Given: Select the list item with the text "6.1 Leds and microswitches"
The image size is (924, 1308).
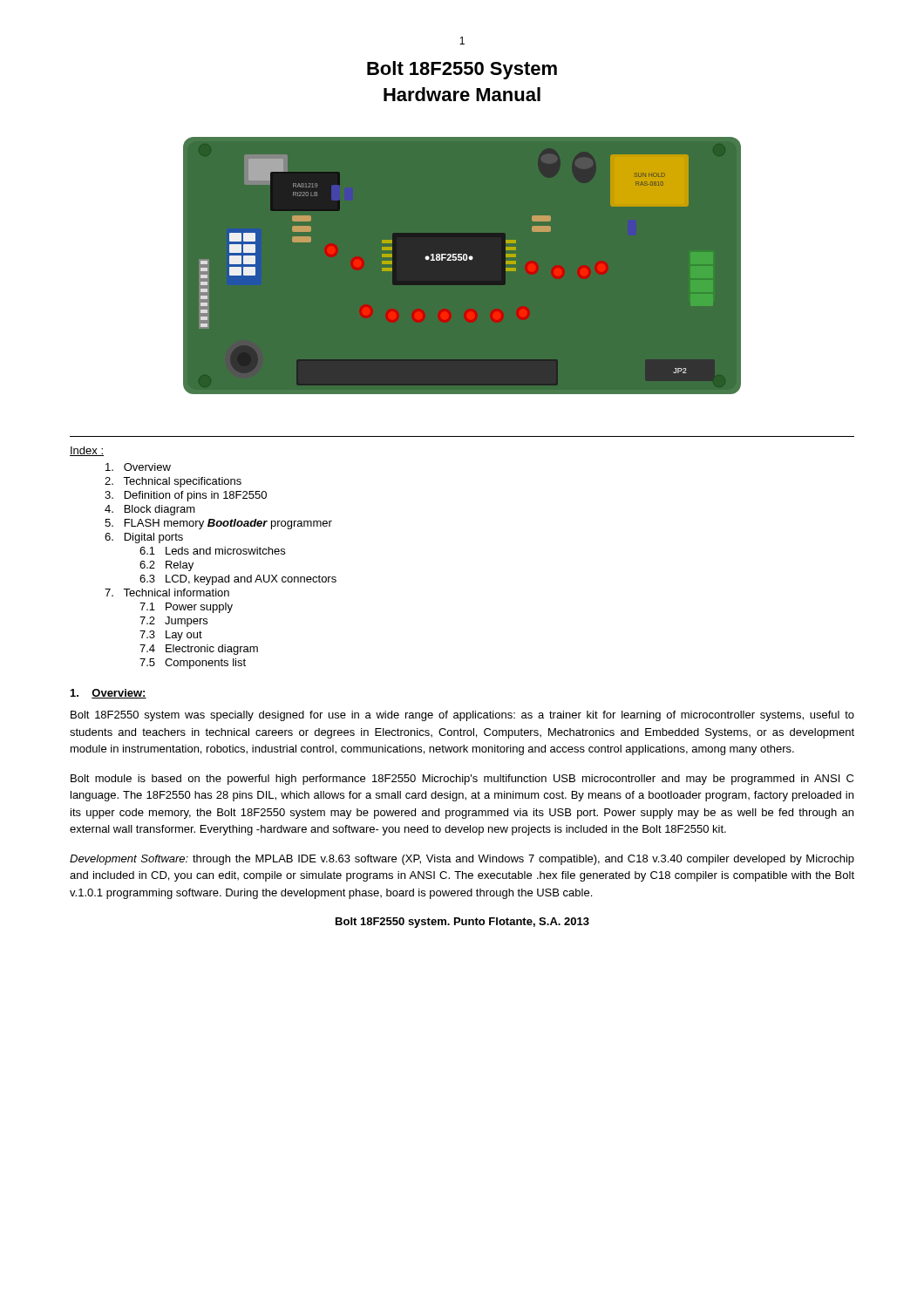Looking at the screenshot, I should [x=213, y=551].
